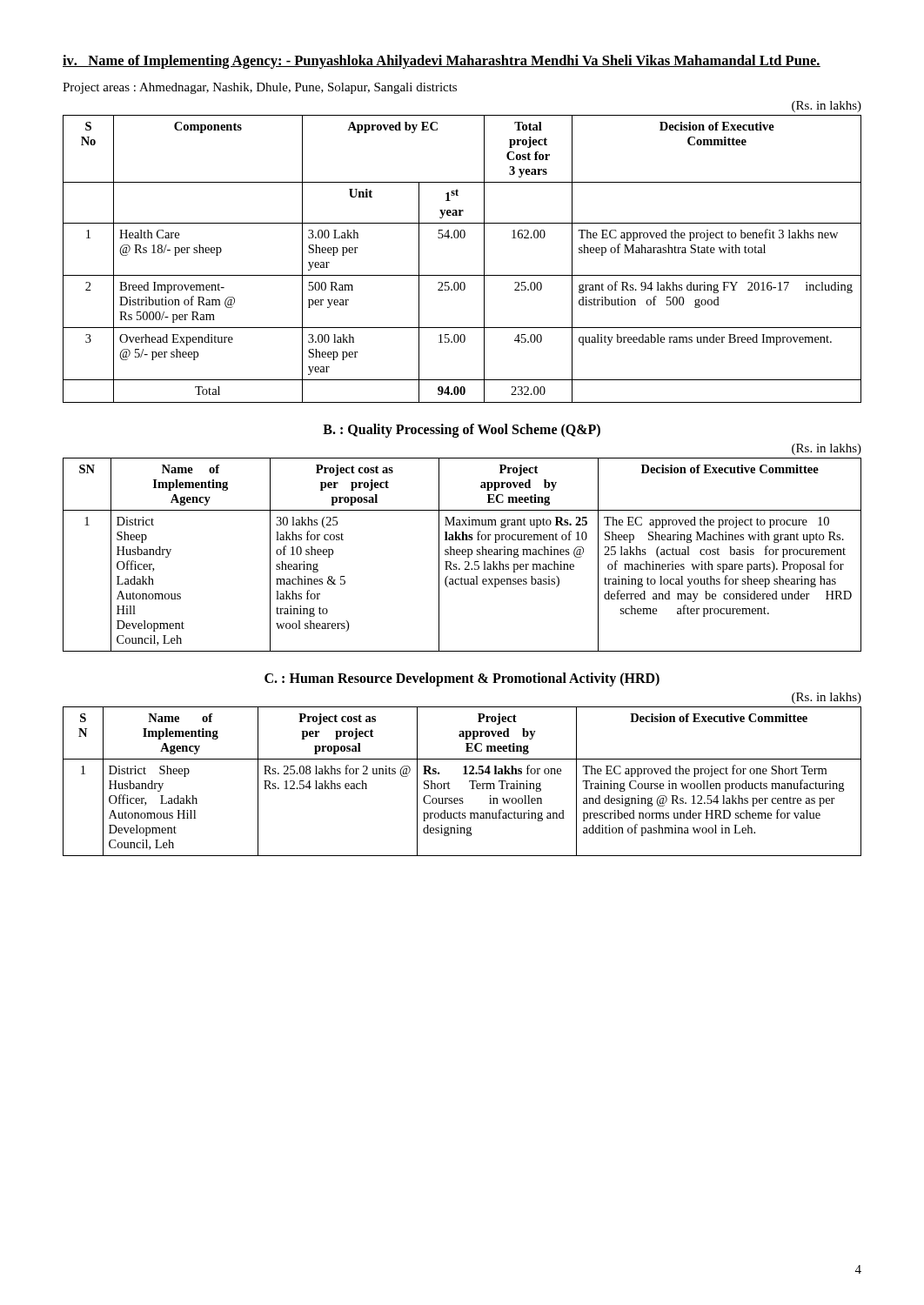Locate the text block starting "B. : Quality Processing of Wool Scheme"
The image size is (924, 1305).
click(462, 429)
